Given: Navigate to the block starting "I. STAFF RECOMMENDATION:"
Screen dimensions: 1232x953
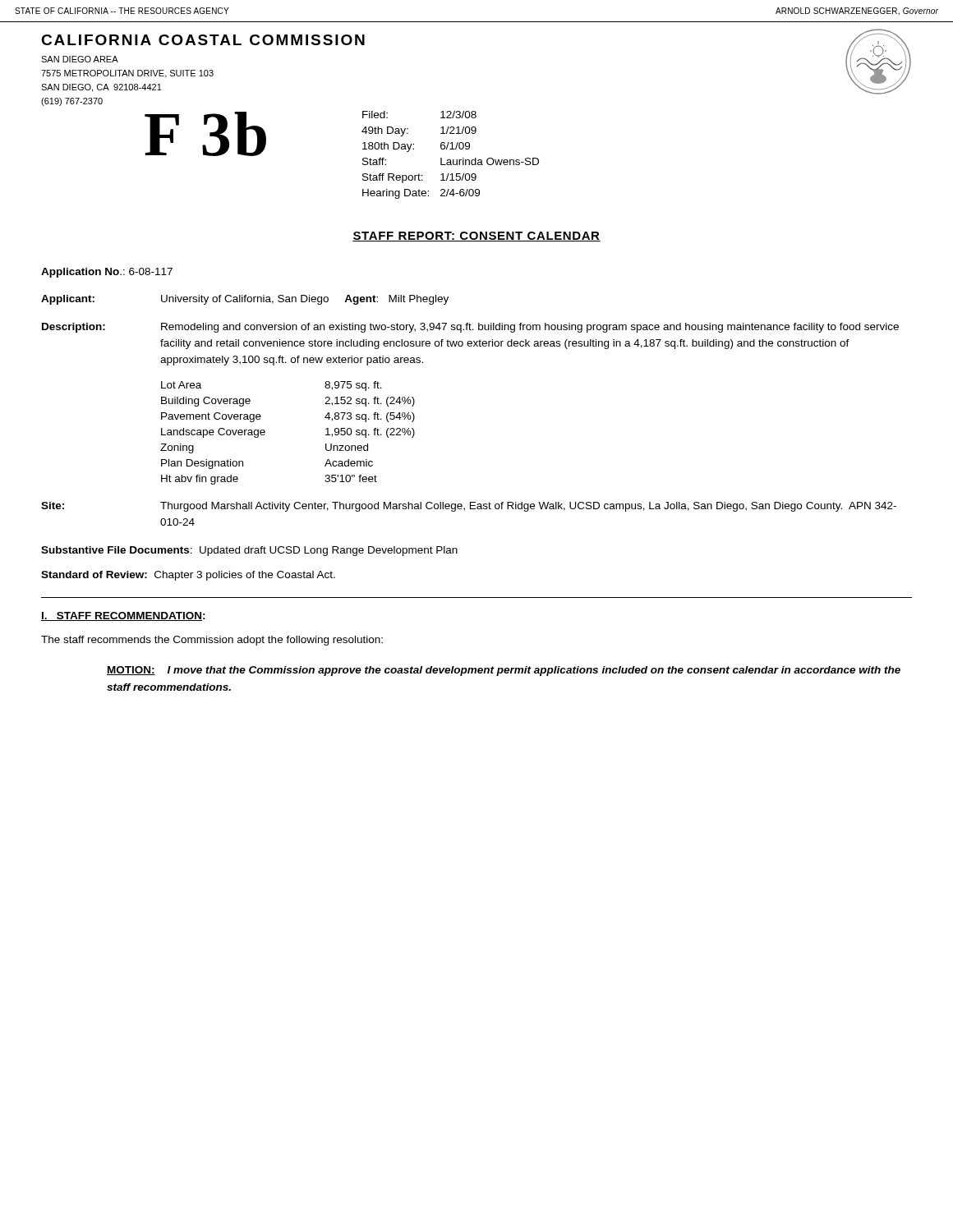Looking at the screenshot, I should point(123,615).
